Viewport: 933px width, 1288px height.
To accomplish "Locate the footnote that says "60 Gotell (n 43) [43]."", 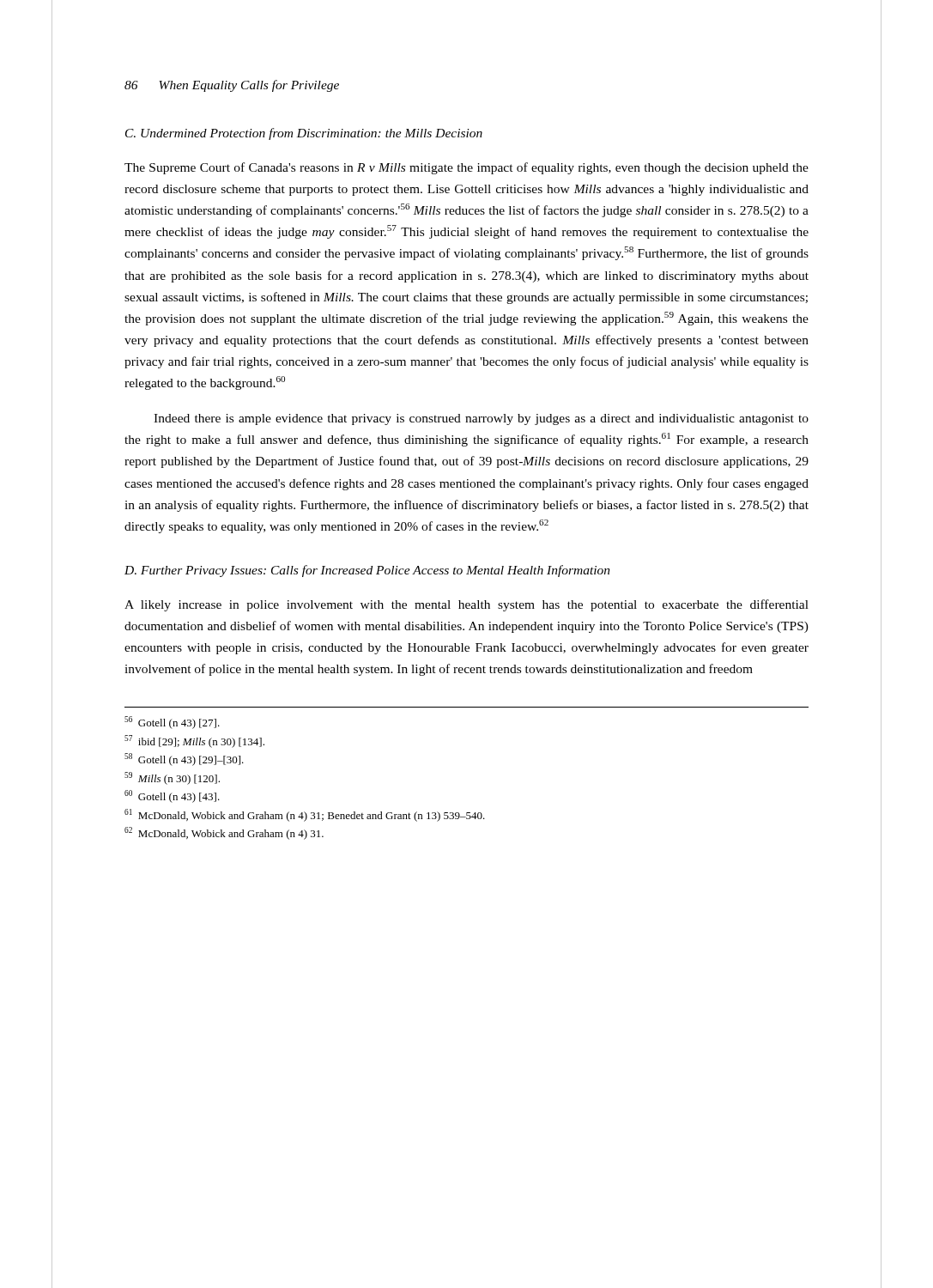I will pyautogui.click(x=172, y=796).
